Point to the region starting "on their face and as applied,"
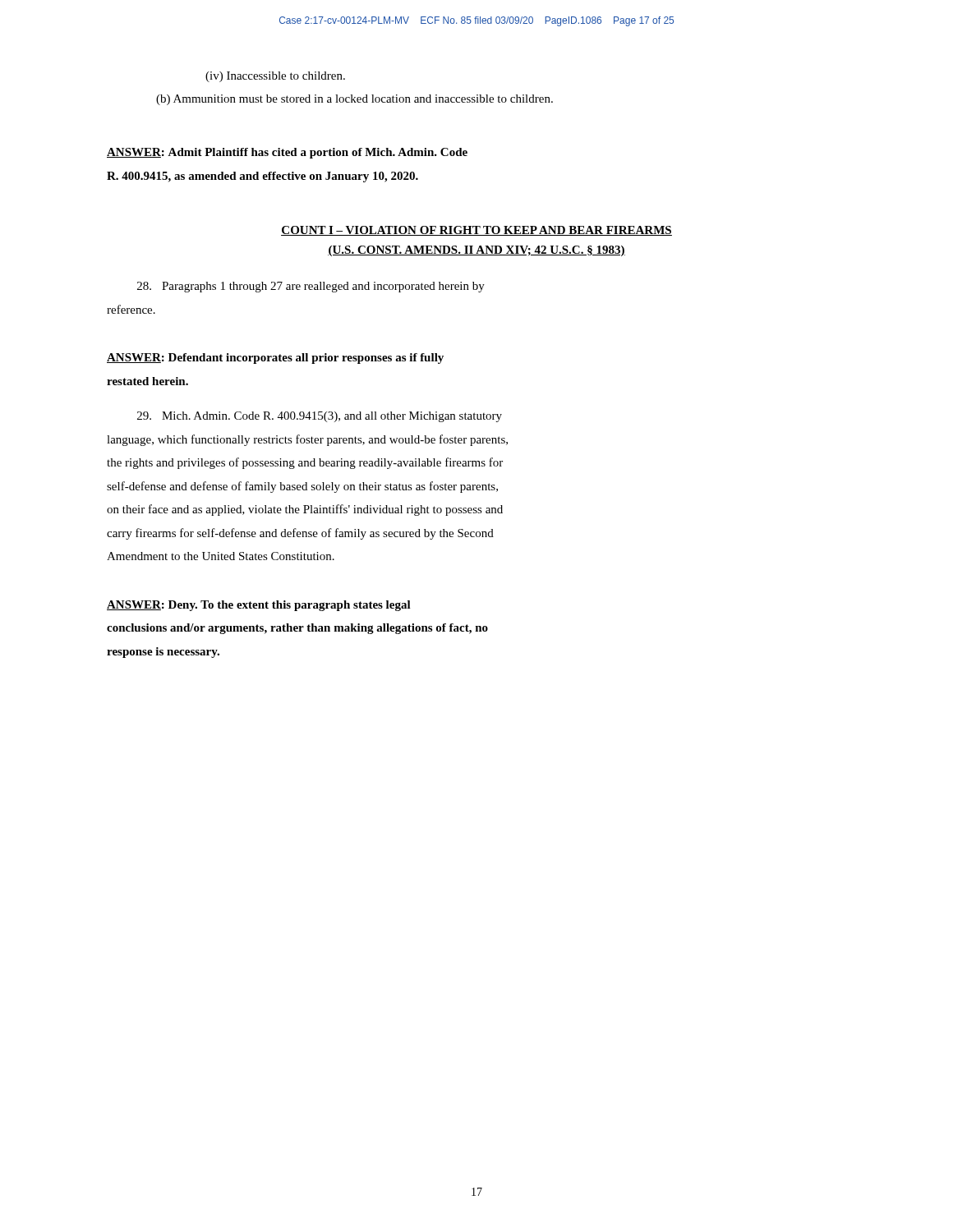 tap(305, 509)
